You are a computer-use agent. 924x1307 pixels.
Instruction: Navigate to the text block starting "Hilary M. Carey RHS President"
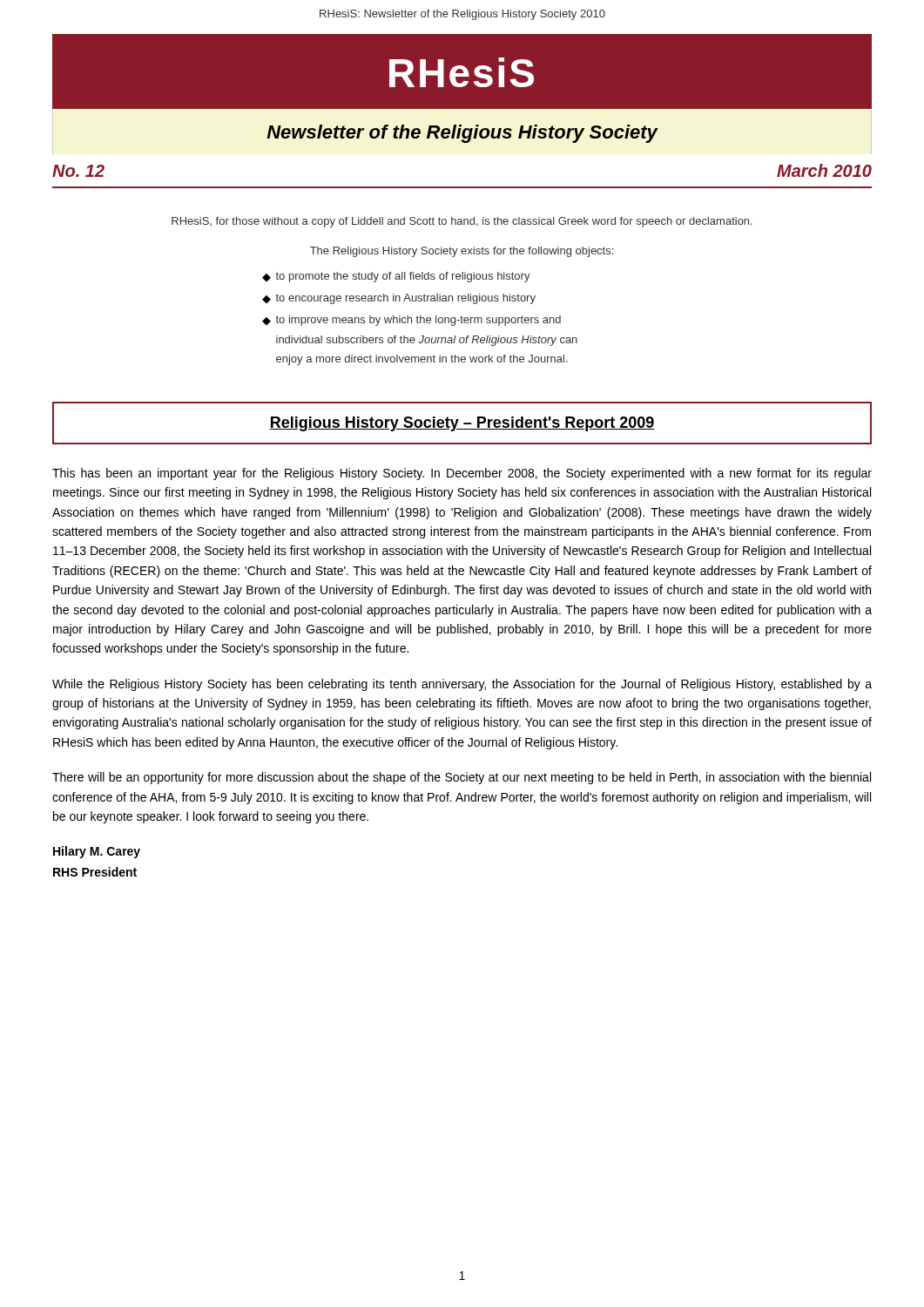coord(96,862)
